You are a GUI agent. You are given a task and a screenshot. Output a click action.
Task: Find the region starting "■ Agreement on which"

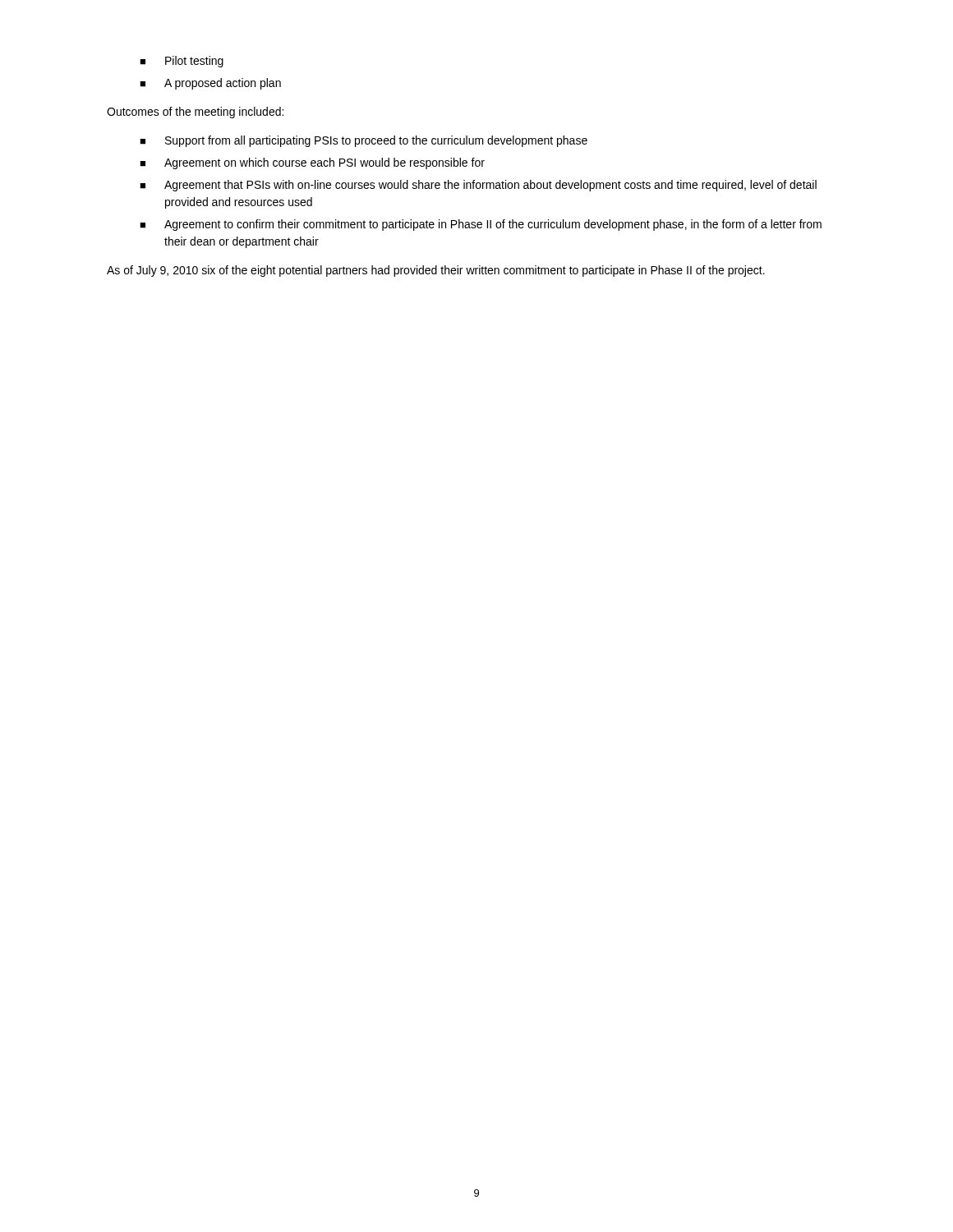tap(493, 163)
